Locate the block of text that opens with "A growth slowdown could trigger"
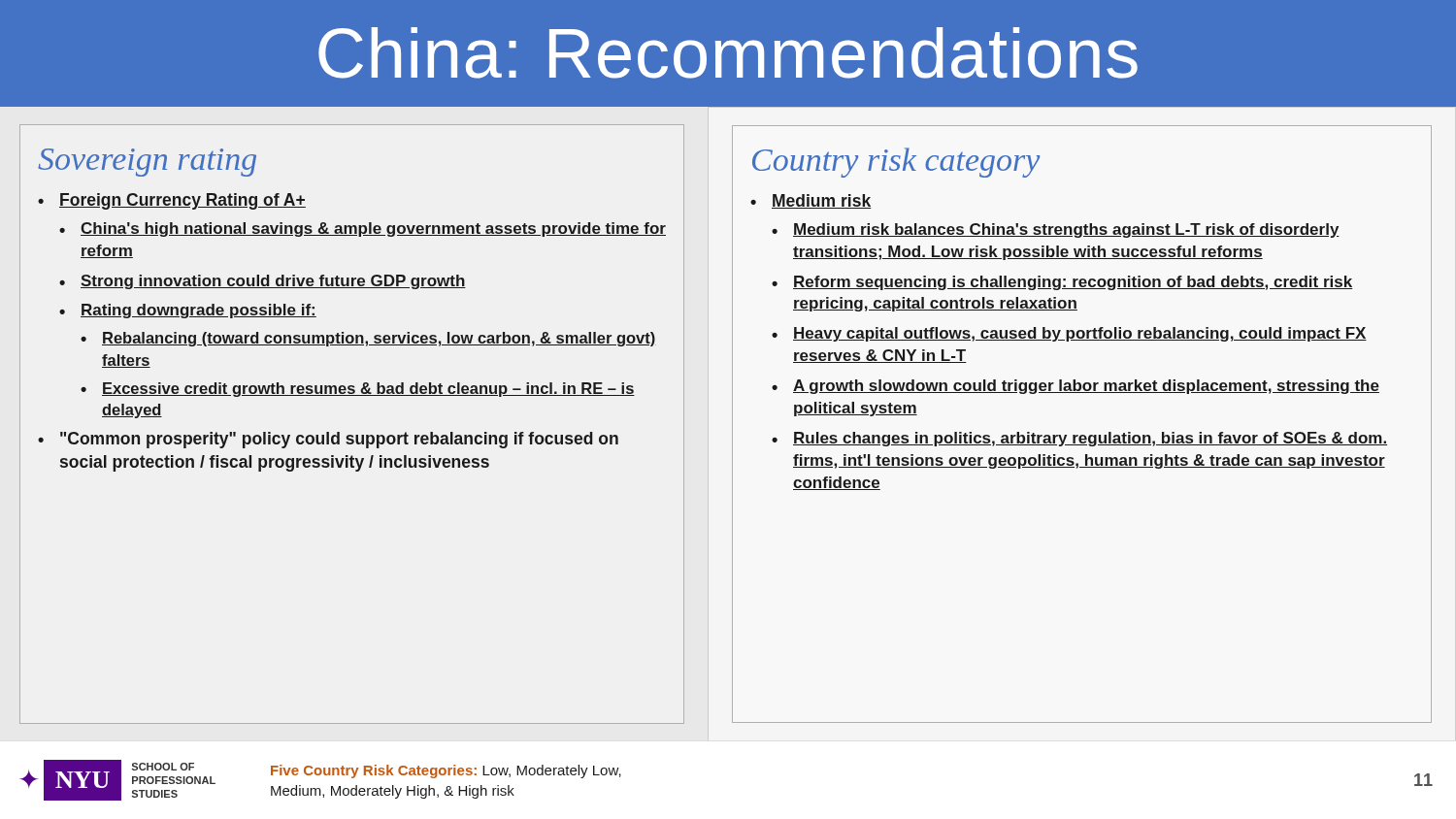This screenshot has height=819, width=1456. coord(1086,397)
